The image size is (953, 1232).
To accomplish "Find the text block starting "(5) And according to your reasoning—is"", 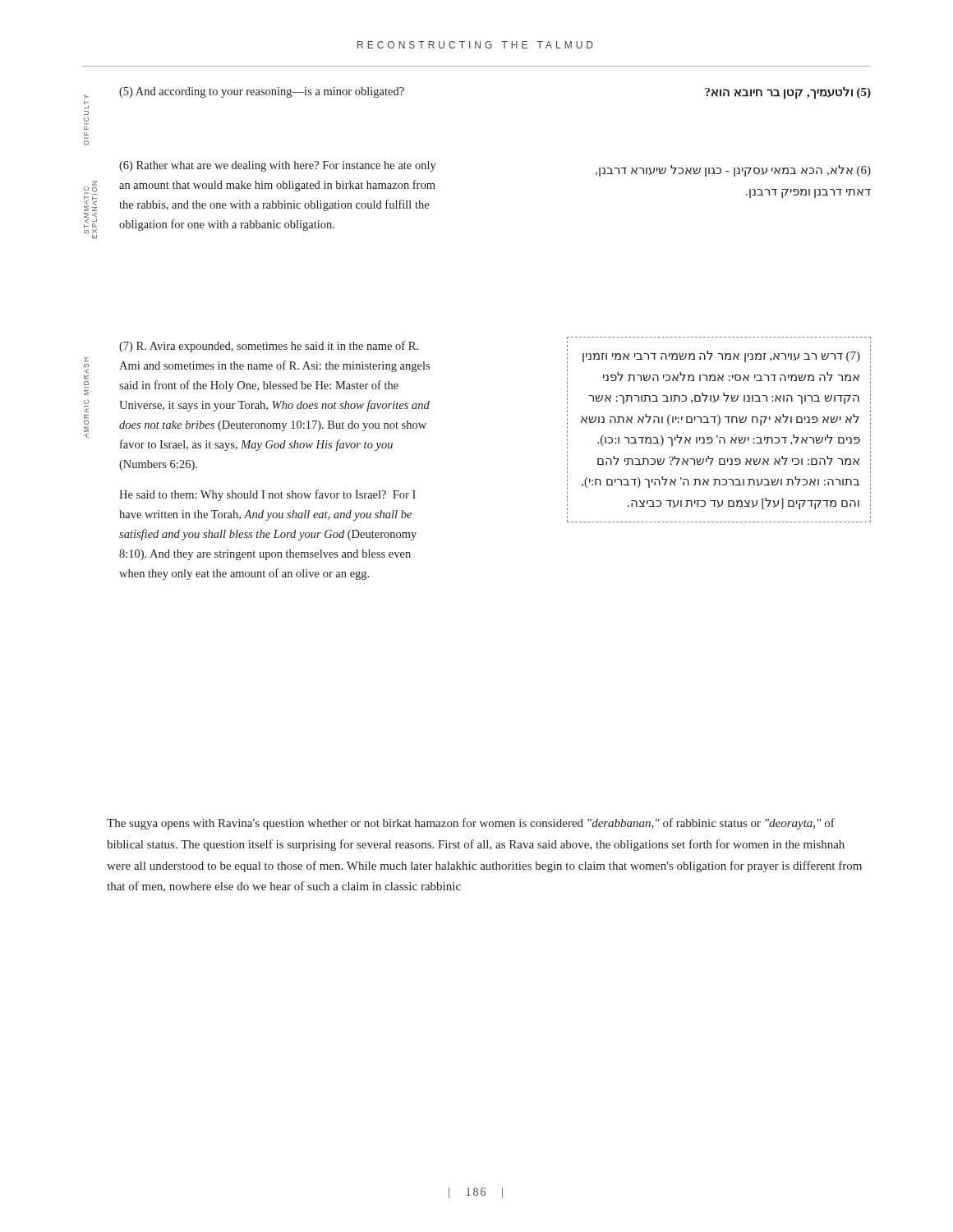I will 262,91.
